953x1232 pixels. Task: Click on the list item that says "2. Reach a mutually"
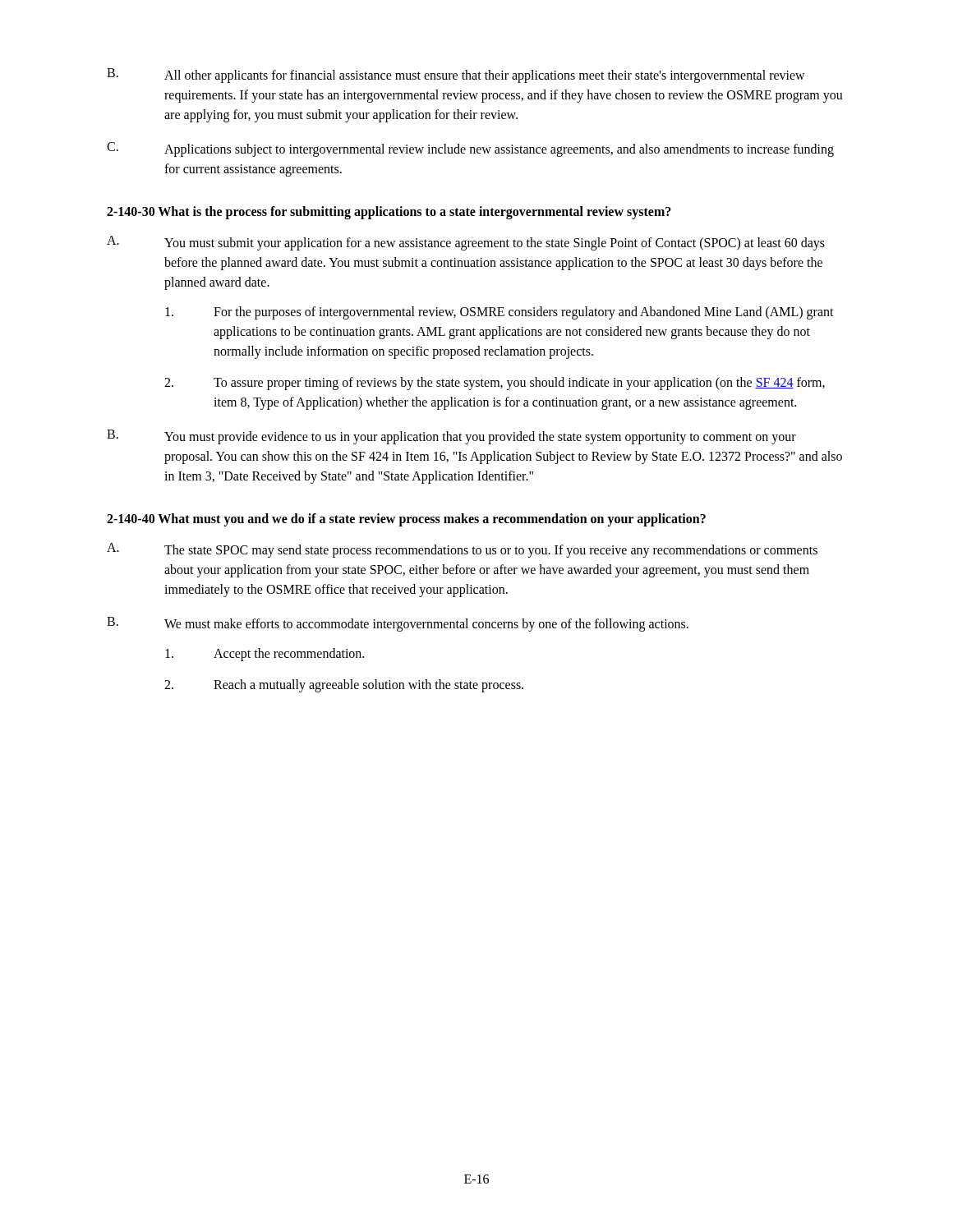(x=505, y=685)
